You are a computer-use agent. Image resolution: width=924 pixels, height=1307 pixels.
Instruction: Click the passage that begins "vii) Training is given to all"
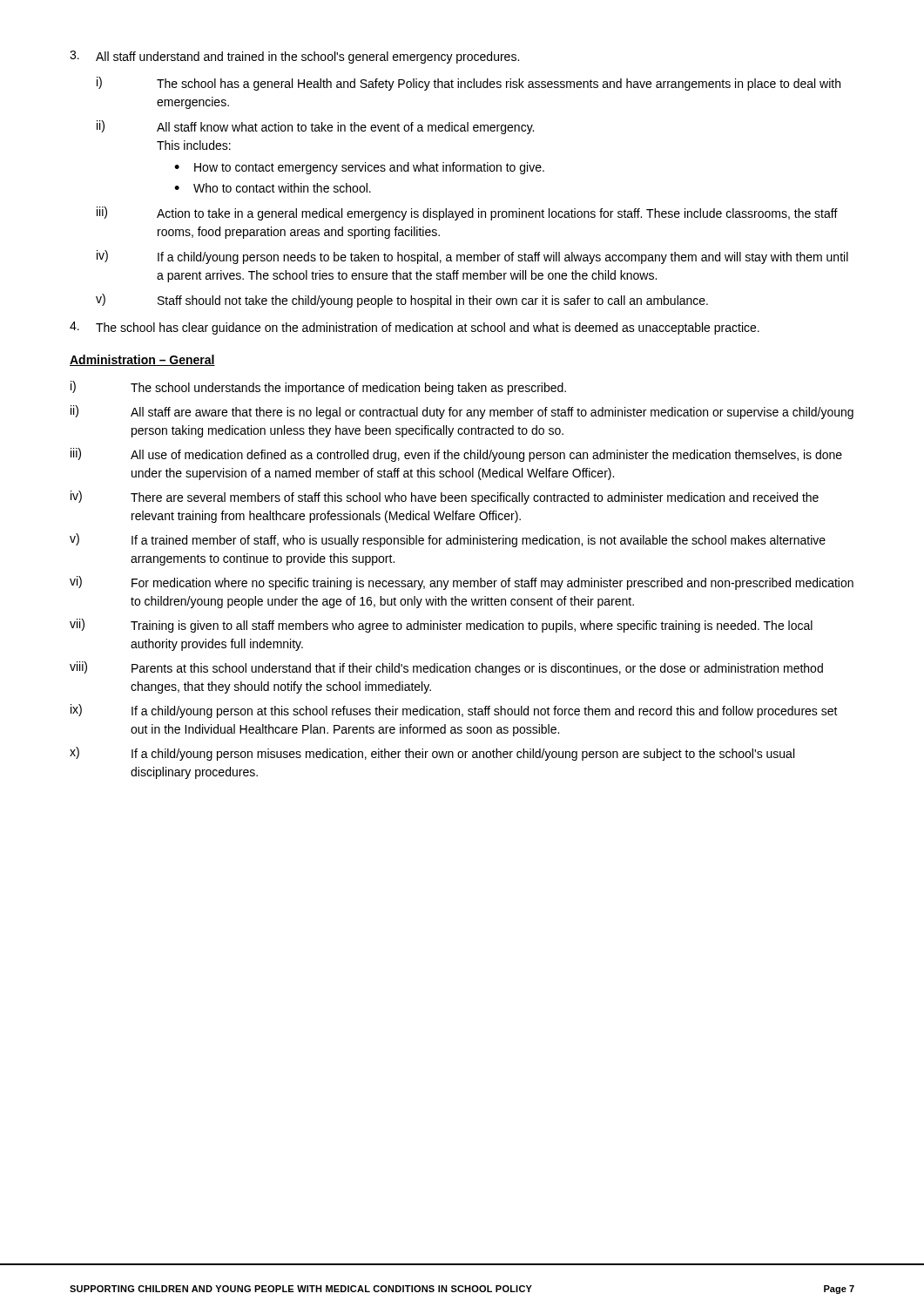(x=462, y=635)
